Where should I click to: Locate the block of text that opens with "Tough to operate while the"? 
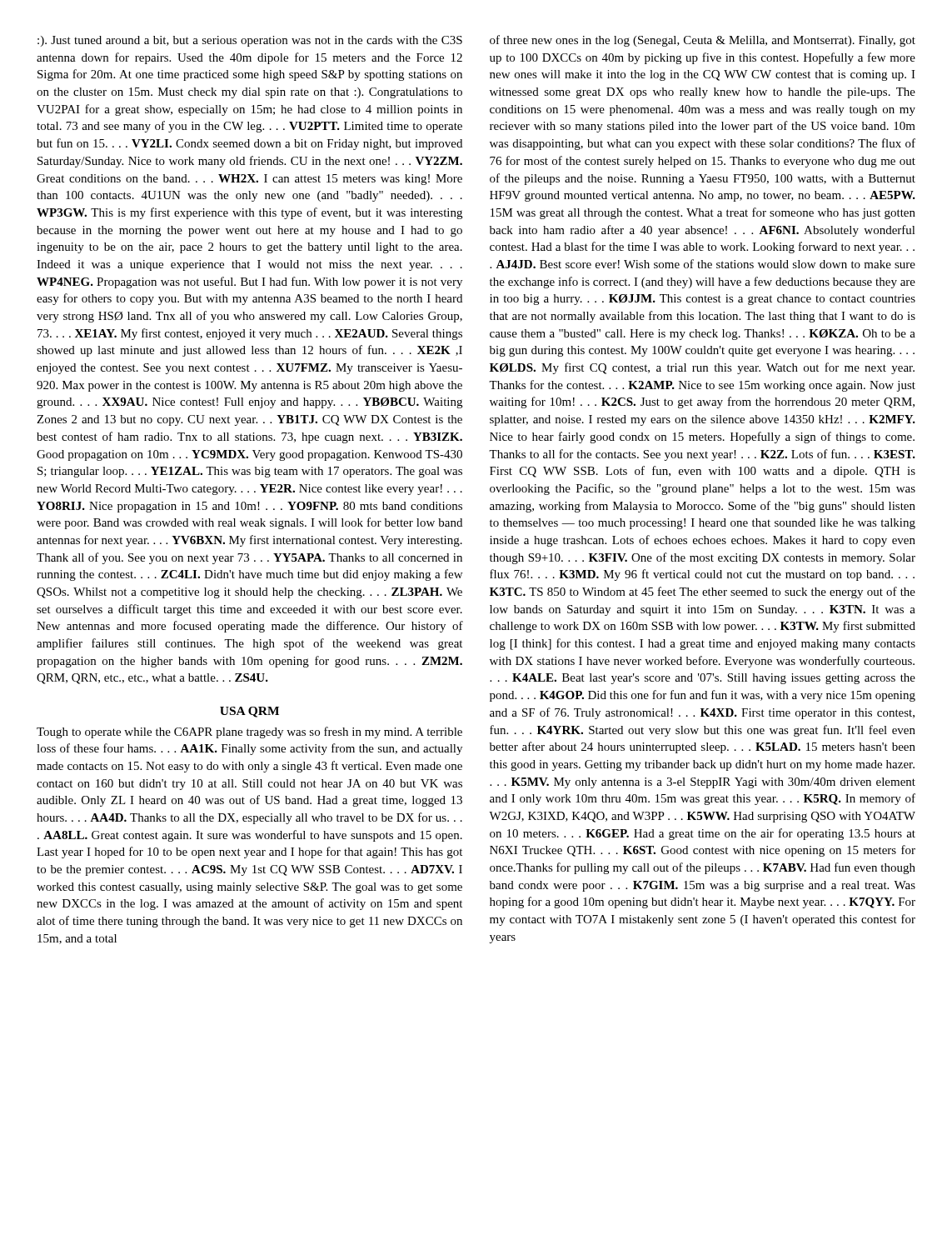(x=250, y=835)
